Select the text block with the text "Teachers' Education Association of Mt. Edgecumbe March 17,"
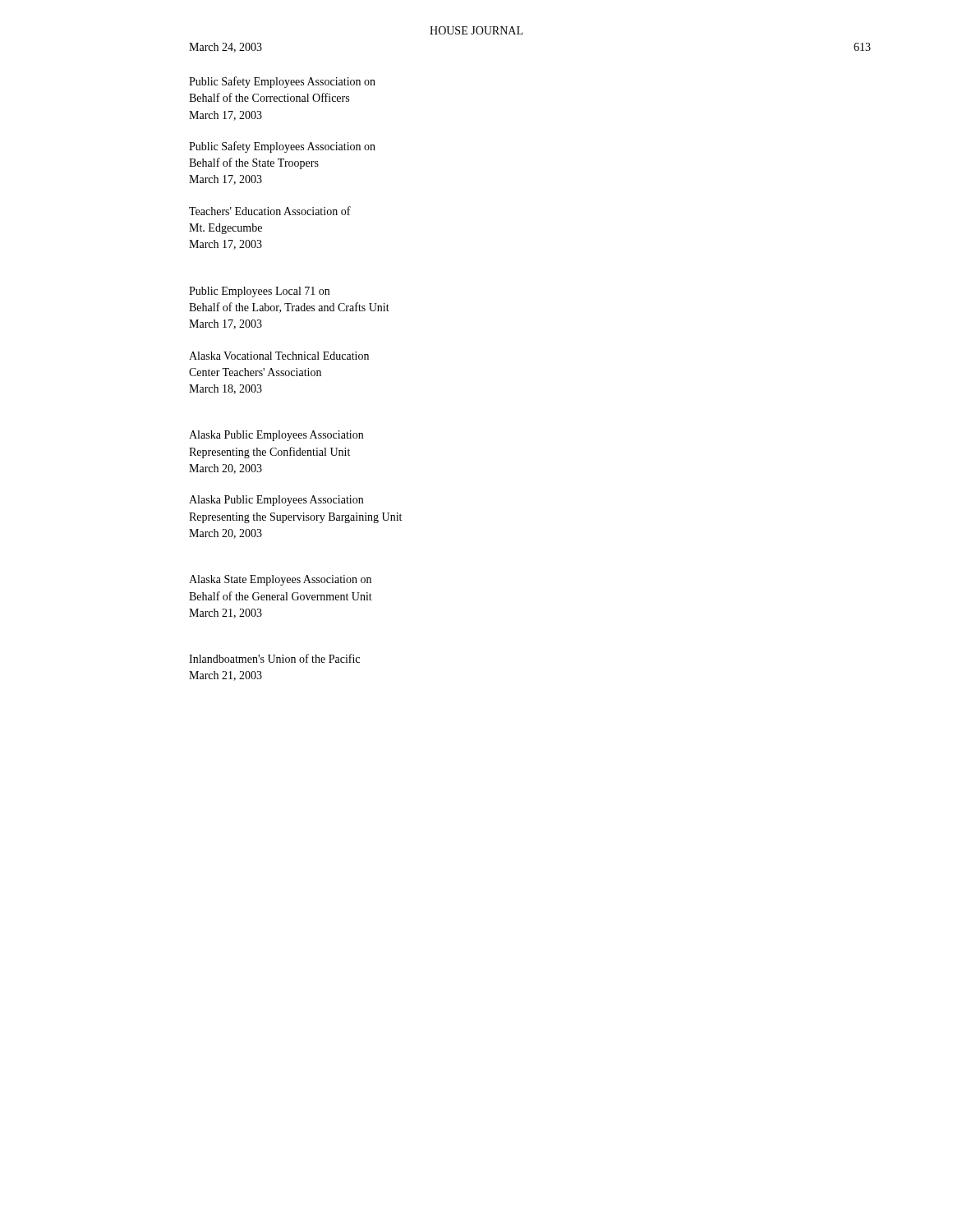Image resolution: width=953 pixels, height=1232 pixels. pyautogui.click(x=270, y=228)
